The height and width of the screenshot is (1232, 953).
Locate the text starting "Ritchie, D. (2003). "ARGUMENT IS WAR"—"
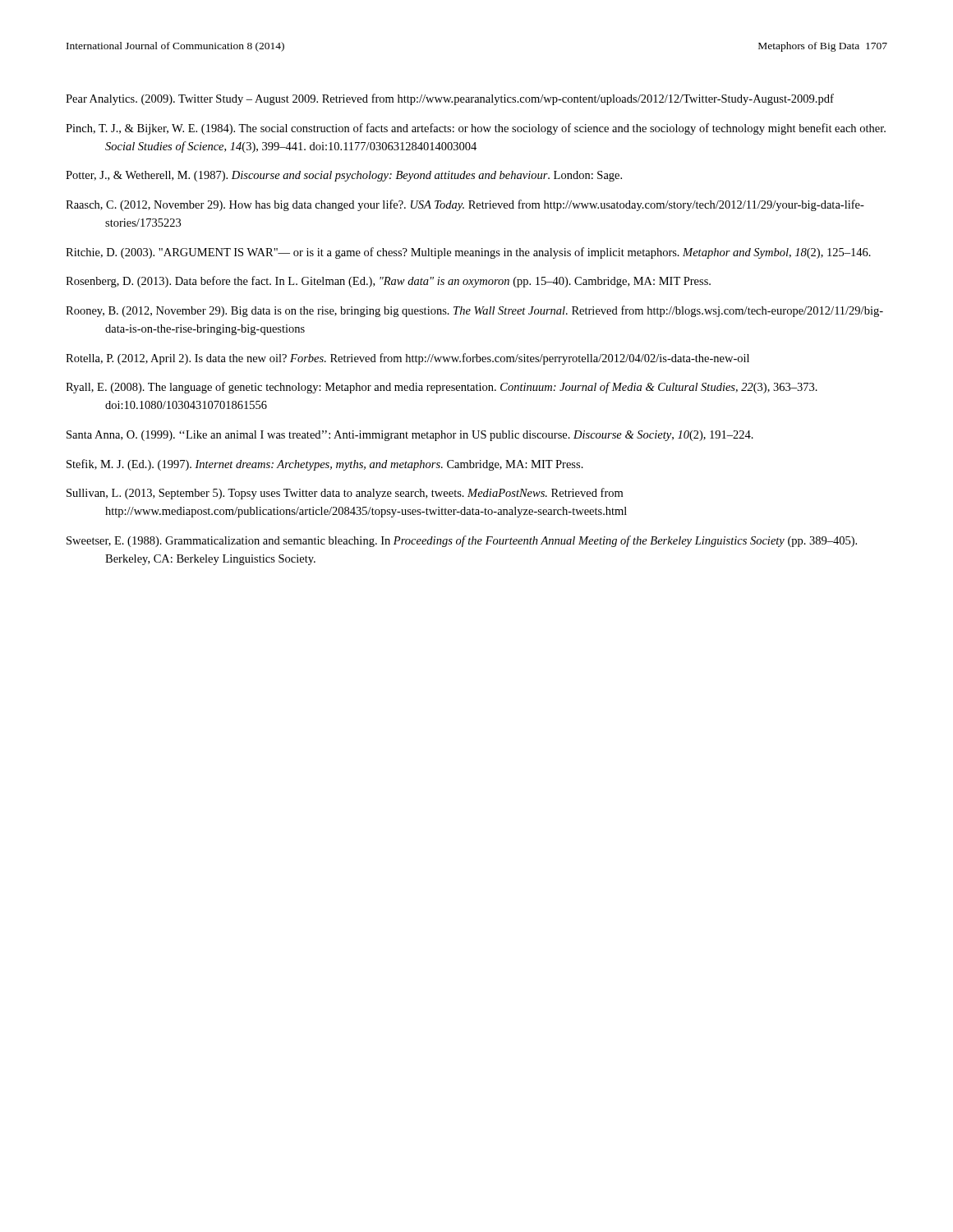coord(468,252)
